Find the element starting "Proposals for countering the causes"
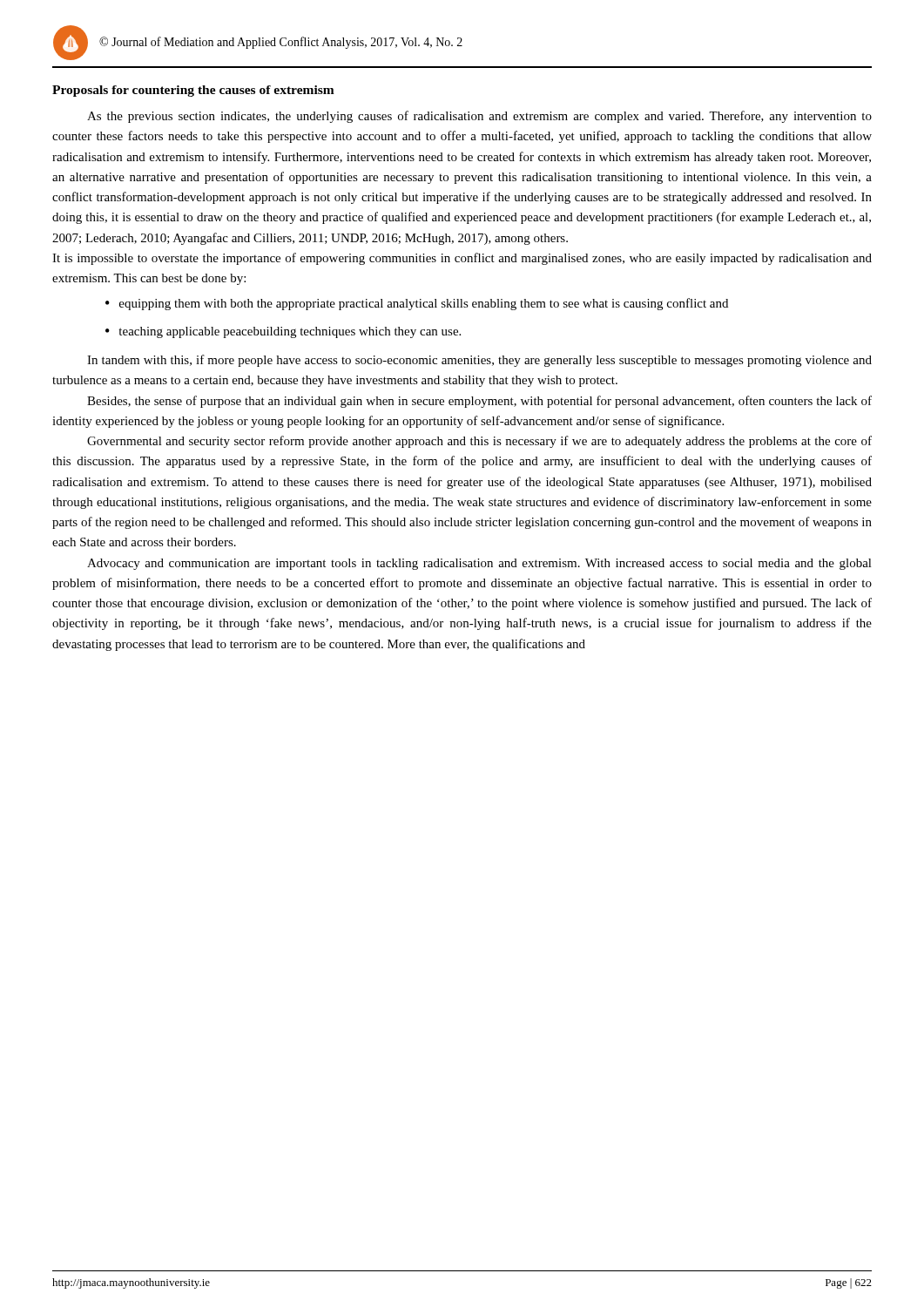The image size is (924, 1307). coord(193,89)
